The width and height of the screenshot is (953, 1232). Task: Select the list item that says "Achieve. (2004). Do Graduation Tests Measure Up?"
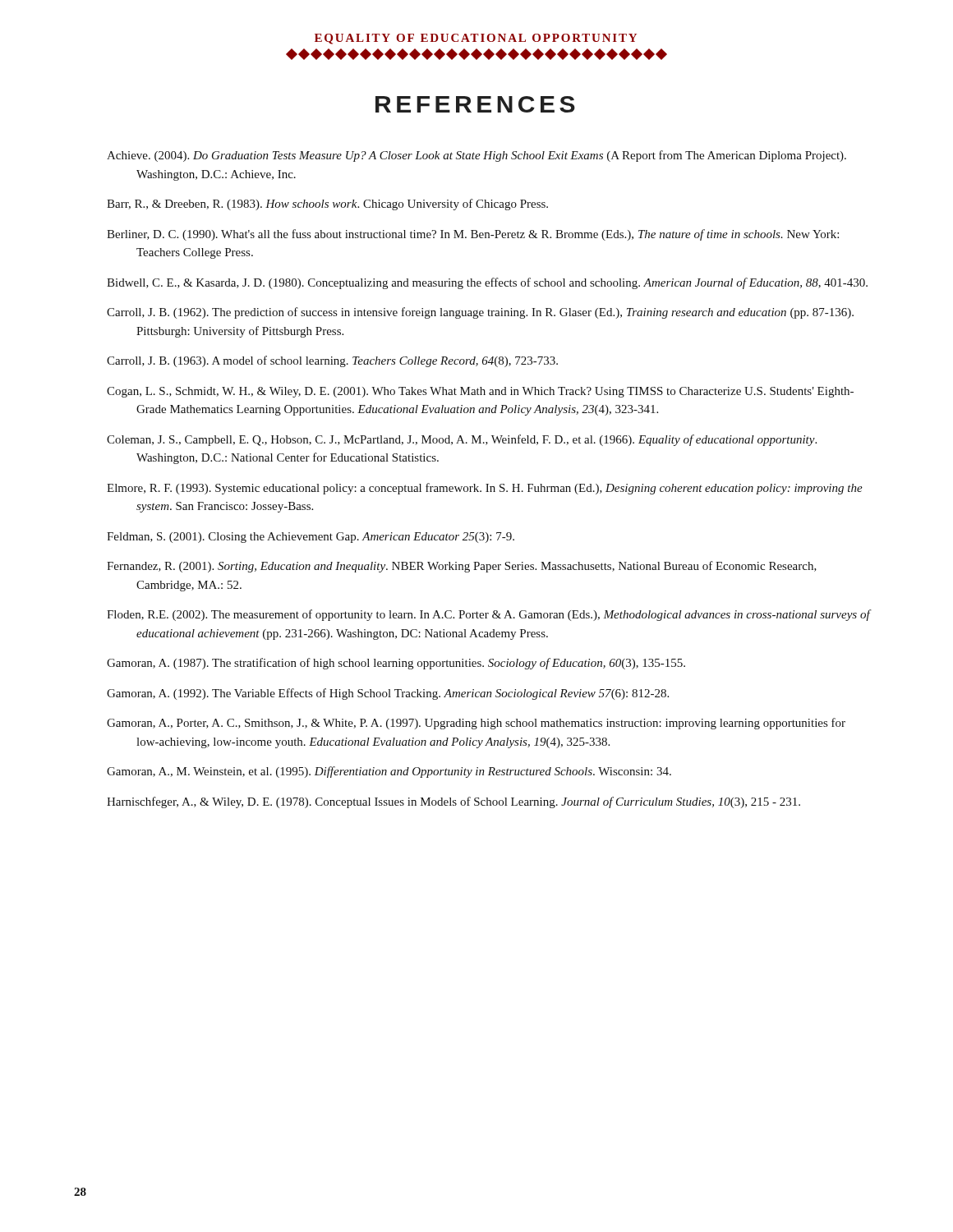click(477, 164)
